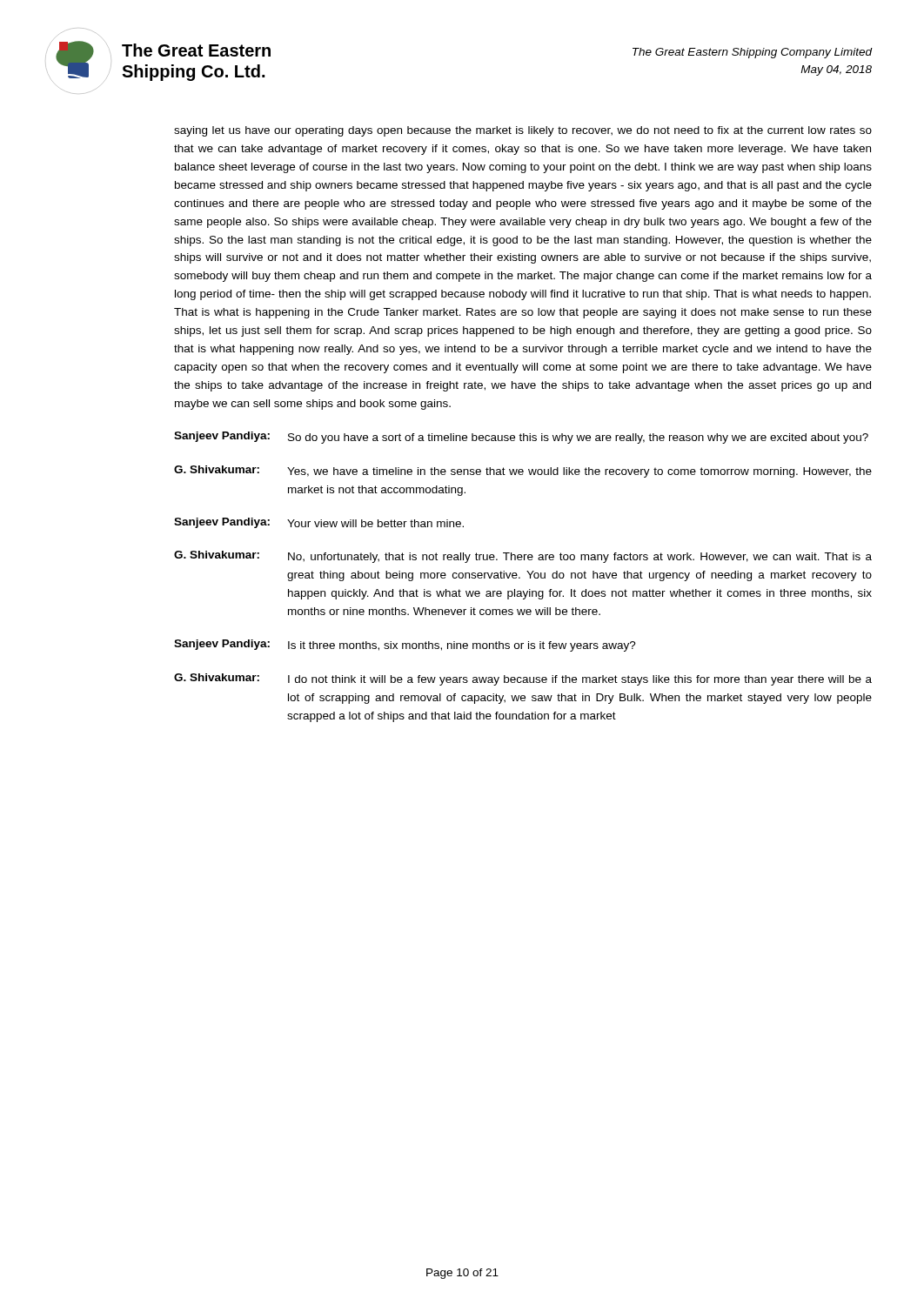Viewport: 924px width, 1305px height.
Task: Select the passage starting "G. Shivakumar: Yes, we have a timeline in"
Action: pos(523,481)
